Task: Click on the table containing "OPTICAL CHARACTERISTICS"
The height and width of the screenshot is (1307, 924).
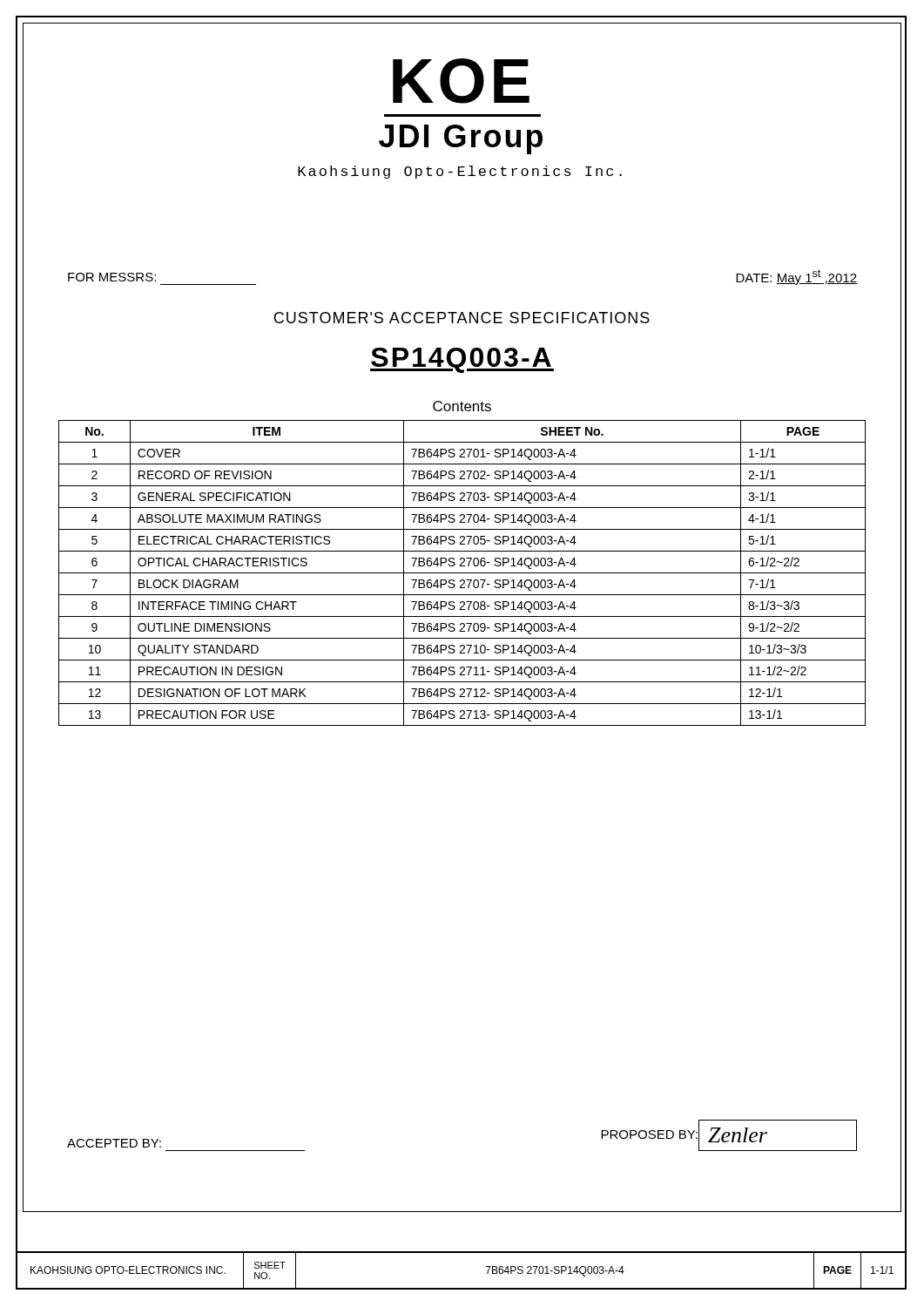Action: 462,573
